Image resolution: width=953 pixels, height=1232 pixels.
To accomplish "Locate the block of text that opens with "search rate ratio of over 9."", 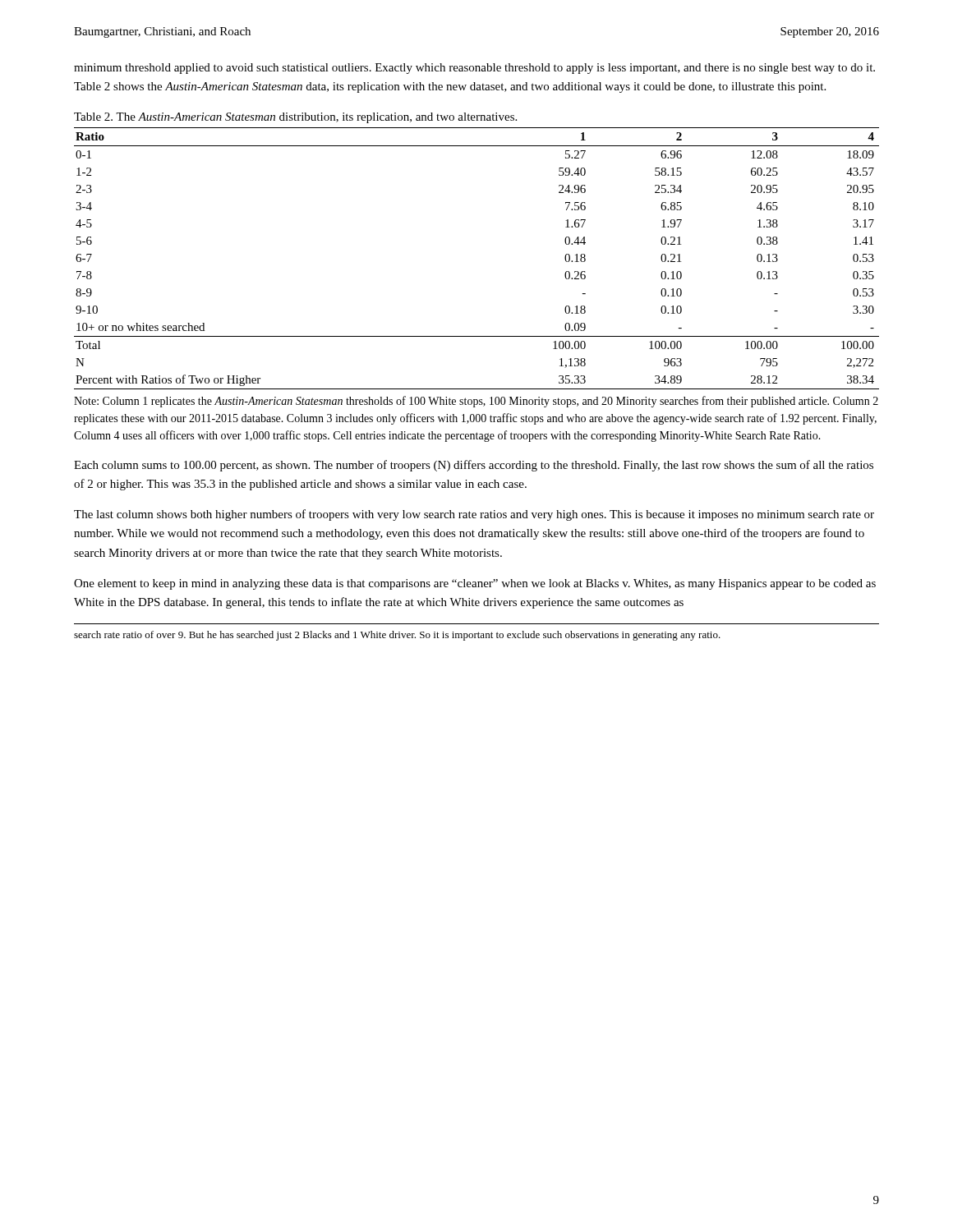I will pyautogui.click(x=397, y=635).
